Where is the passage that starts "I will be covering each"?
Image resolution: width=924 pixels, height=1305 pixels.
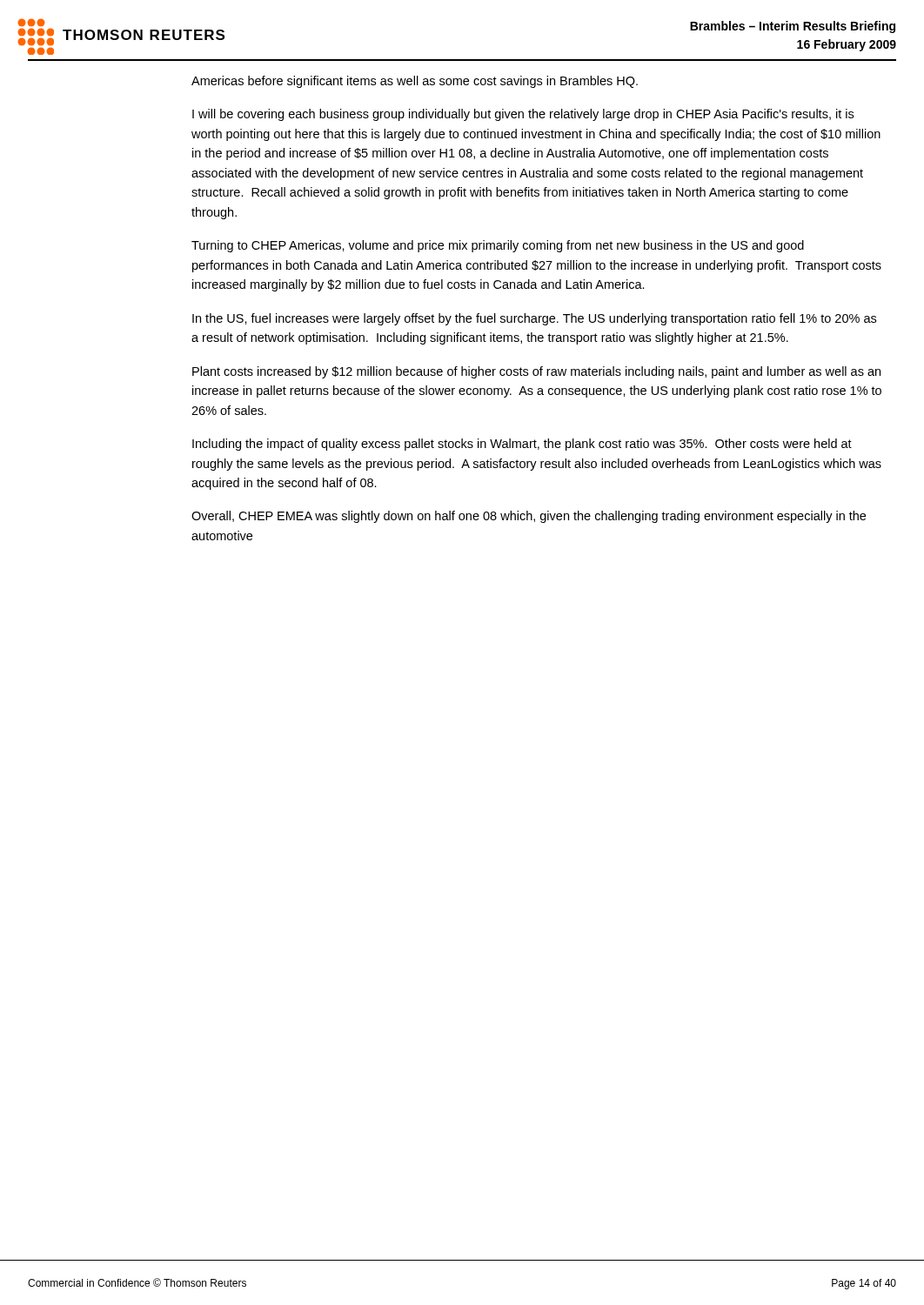click(536, 163)
